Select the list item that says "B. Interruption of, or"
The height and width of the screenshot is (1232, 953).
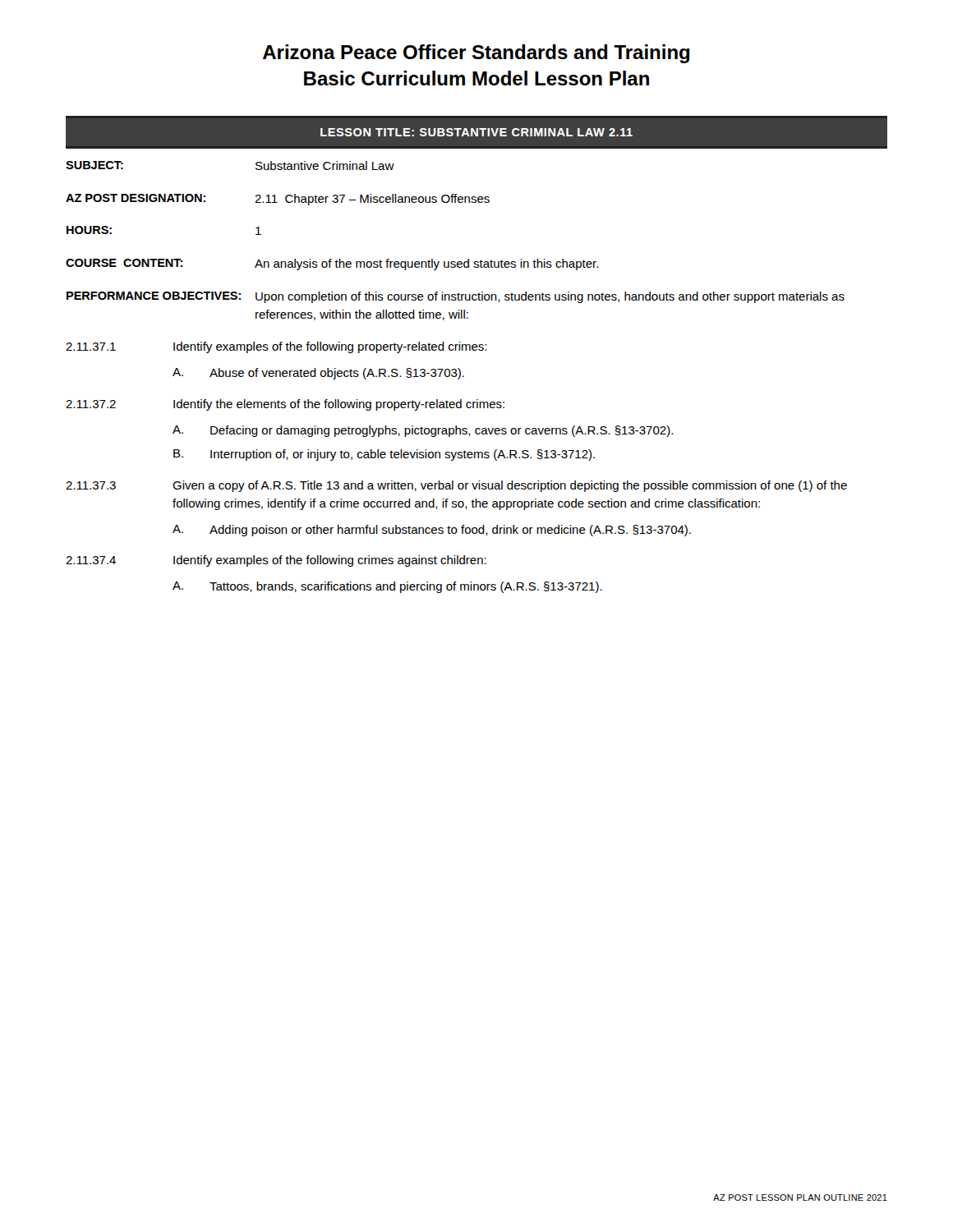coord(530,454)
